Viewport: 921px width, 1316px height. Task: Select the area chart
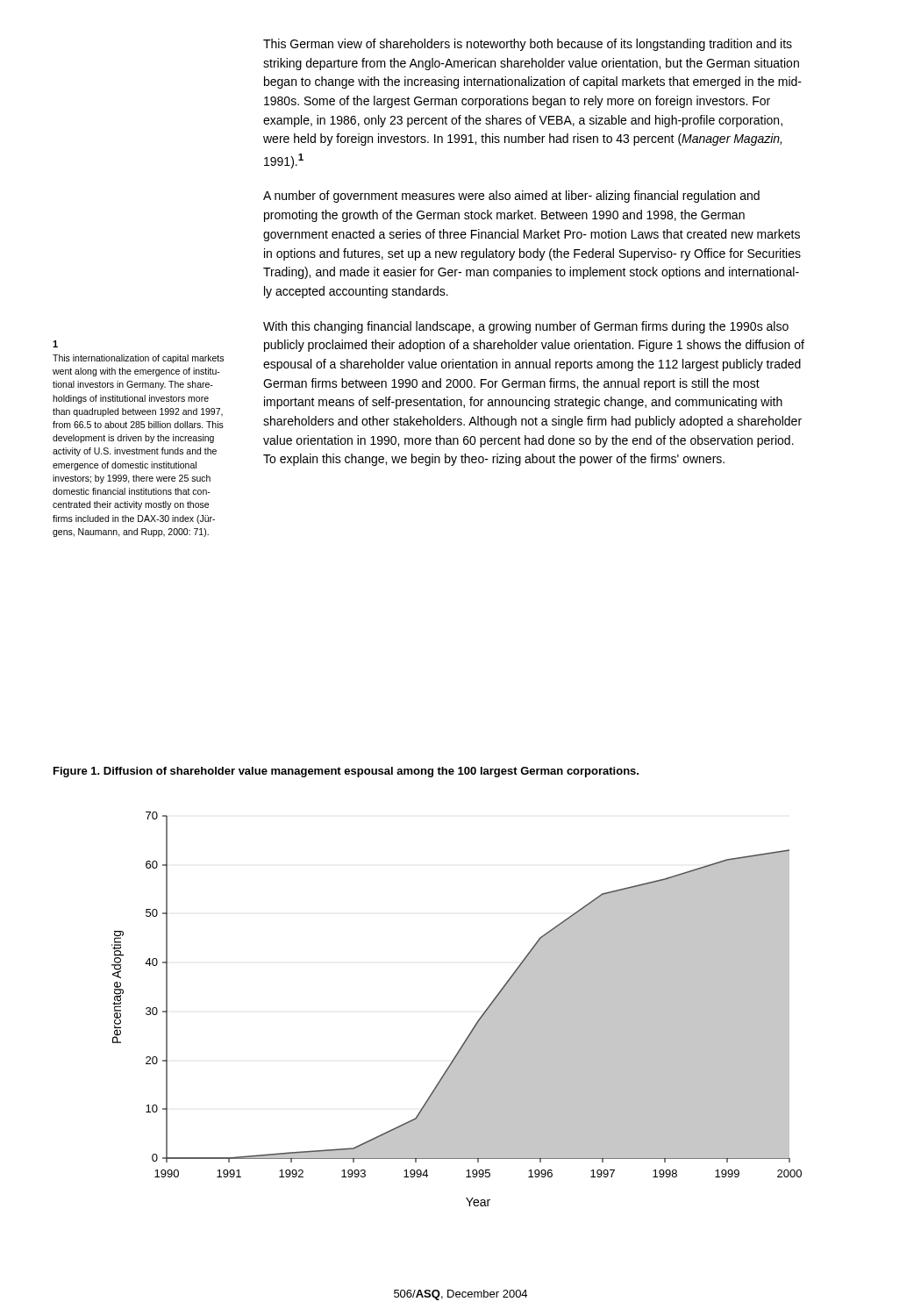point(456,1013)
